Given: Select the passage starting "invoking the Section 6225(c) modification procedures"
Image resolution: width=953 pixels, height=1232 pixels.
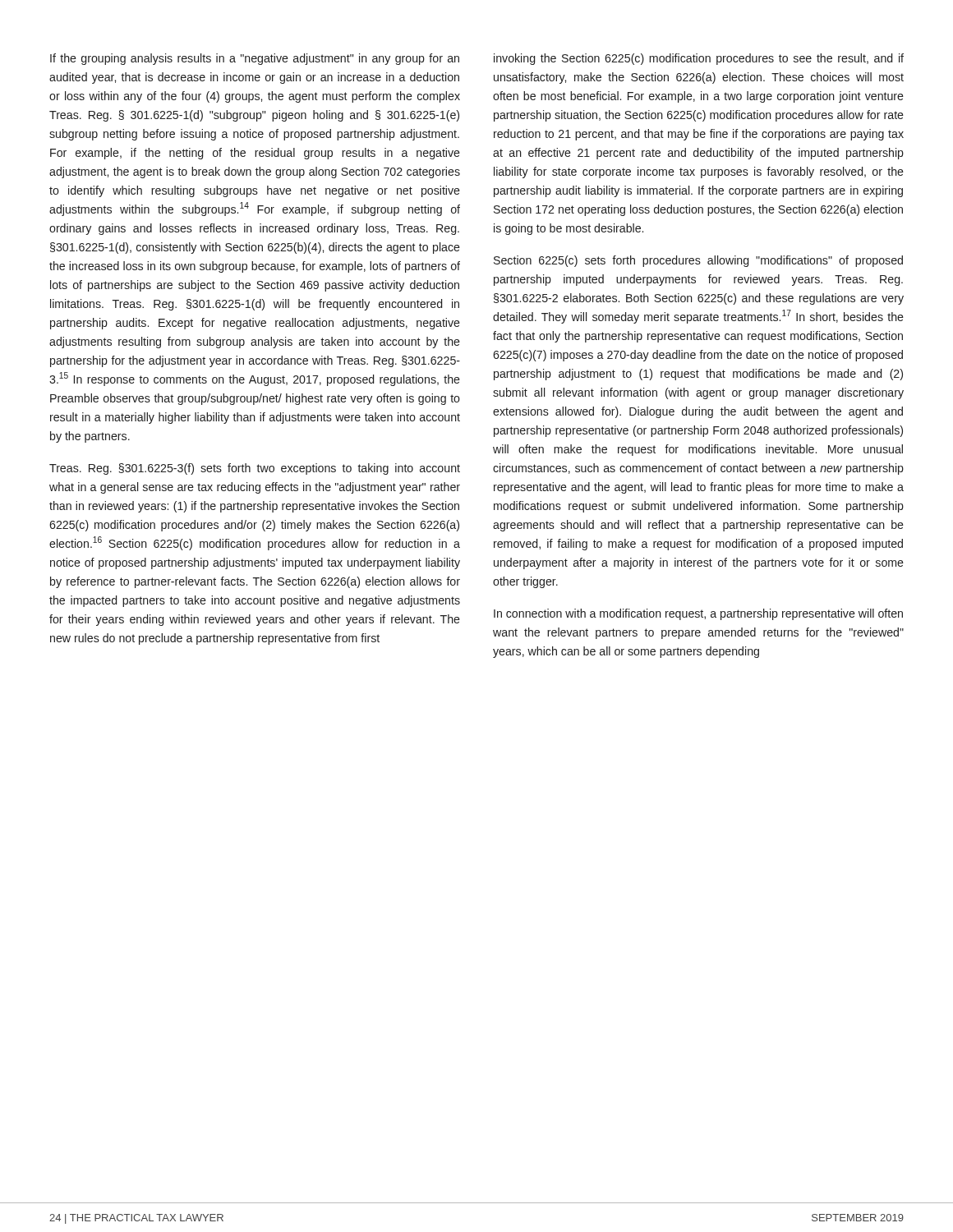Looking at the screenshot, I should coord(698,355).
